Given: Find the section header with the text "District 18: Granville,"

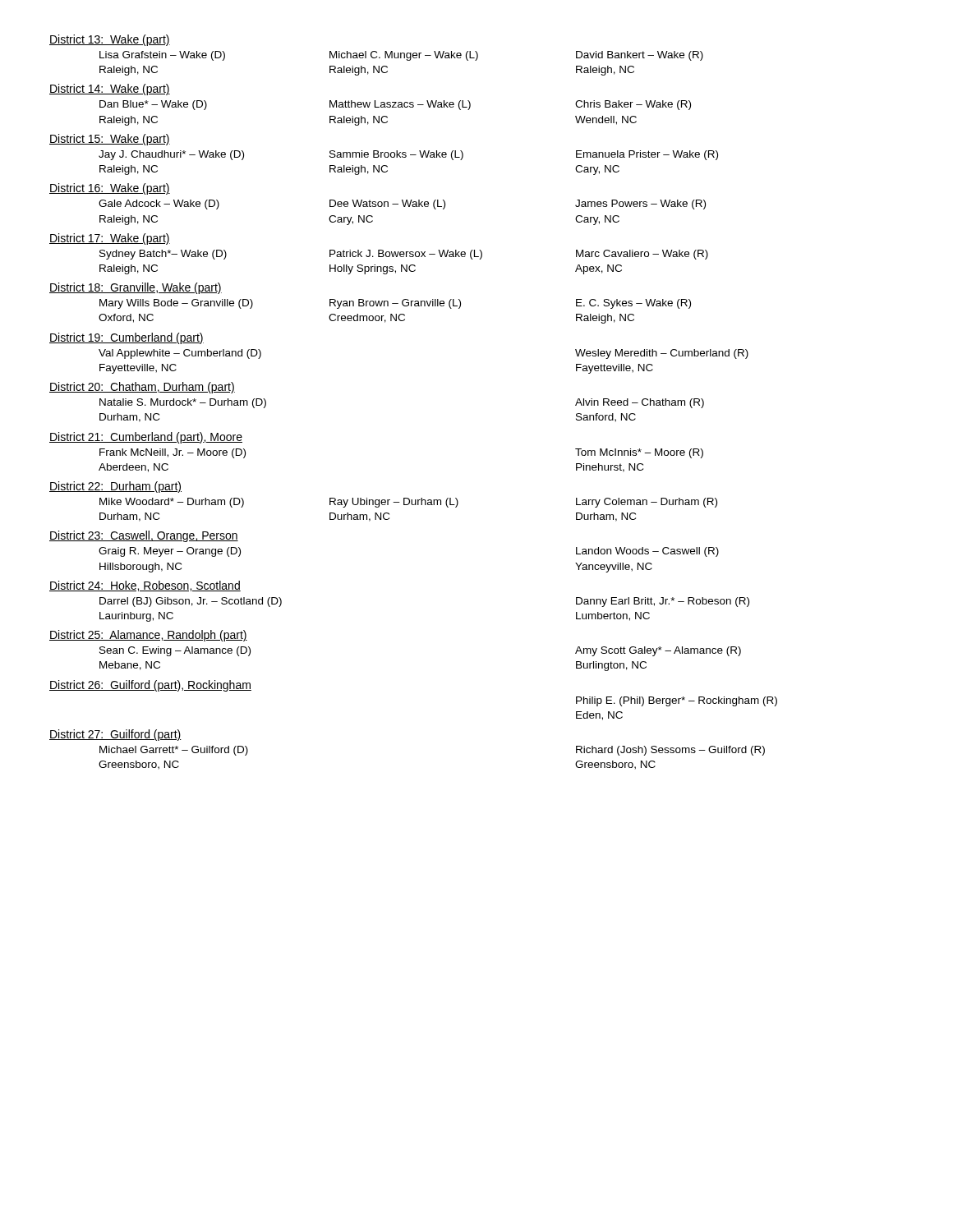Looking at the screenshot, I should click(135, 288).
